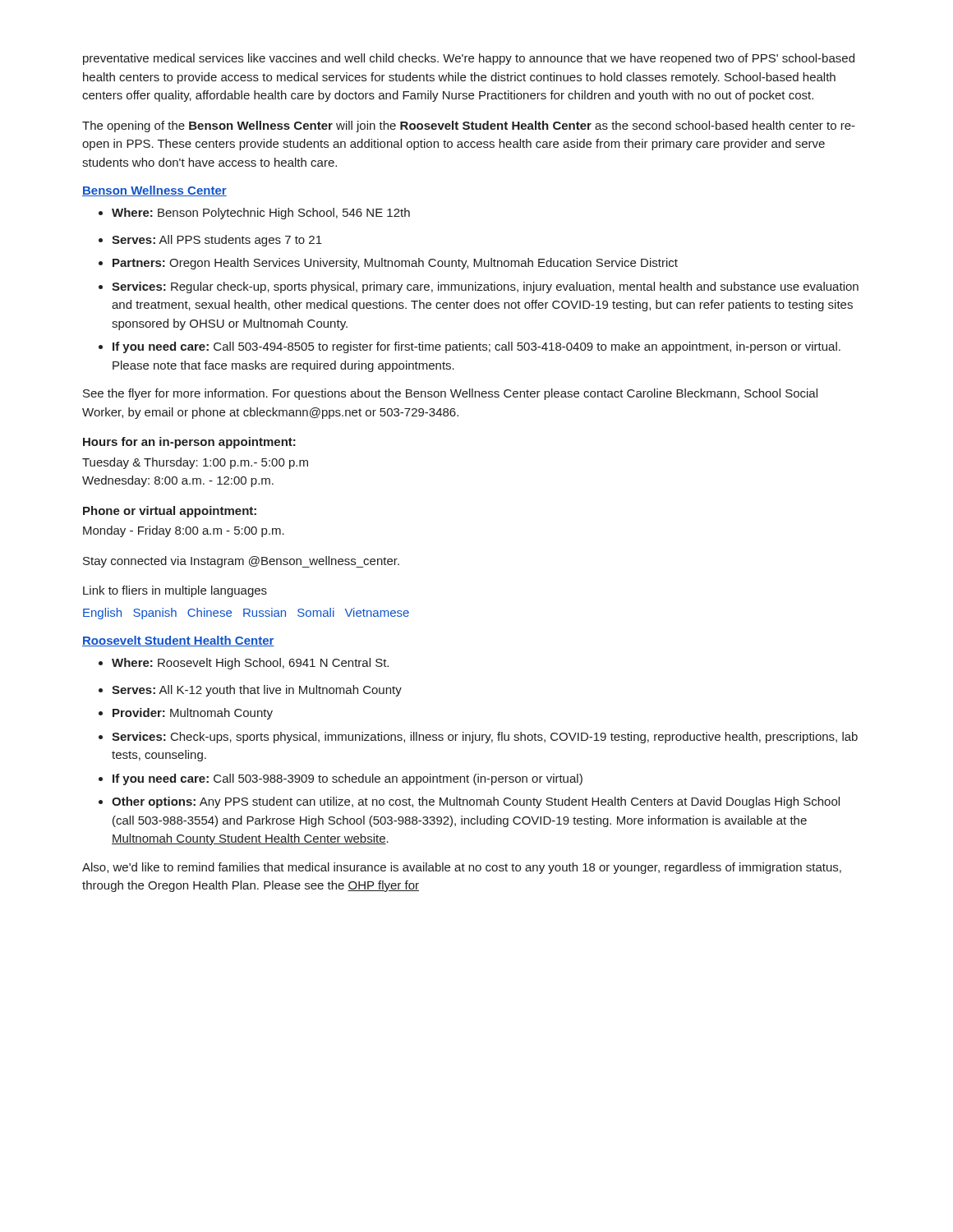The width and height of the screenshot is (953, 1232).
Task: Locate the block of text that opens with "The opening of the Benson Wellness"
Action: click(472, 144)
